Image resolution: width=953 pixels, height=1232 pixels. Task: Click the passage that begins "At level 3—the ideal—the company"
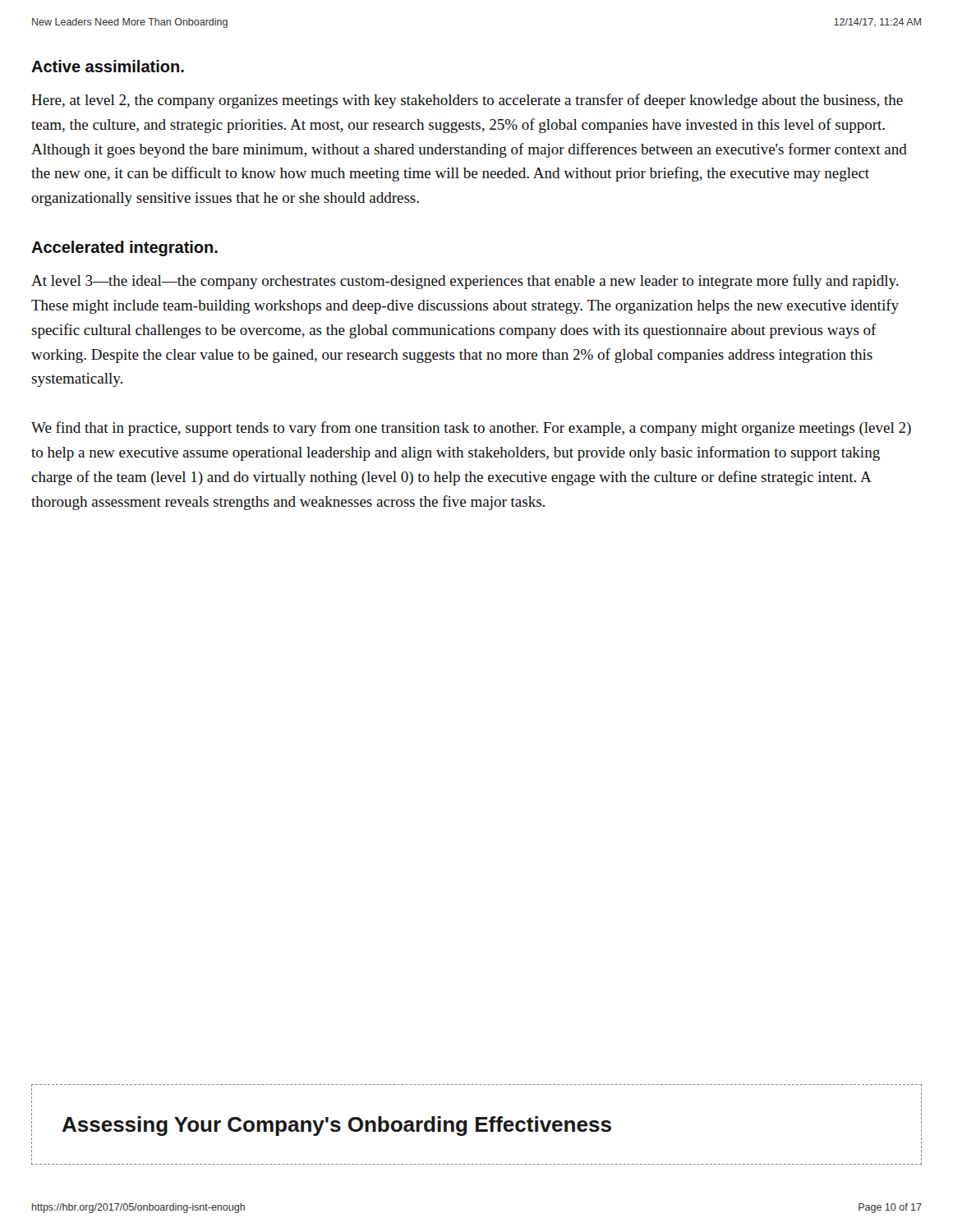pos(465,330)
